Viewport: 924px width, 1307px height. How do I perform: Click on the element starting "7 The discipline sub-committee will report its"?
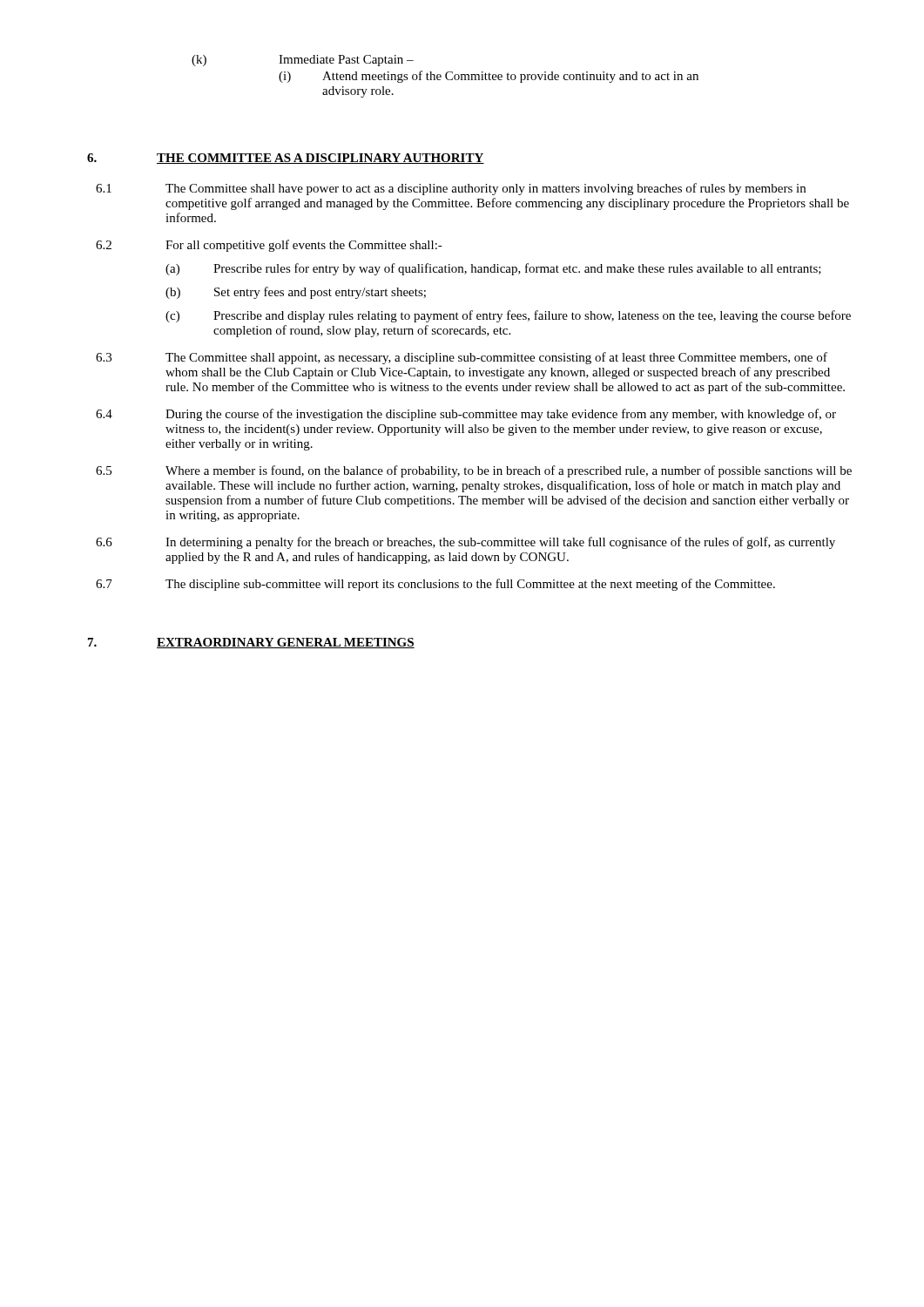pos(471,584)
